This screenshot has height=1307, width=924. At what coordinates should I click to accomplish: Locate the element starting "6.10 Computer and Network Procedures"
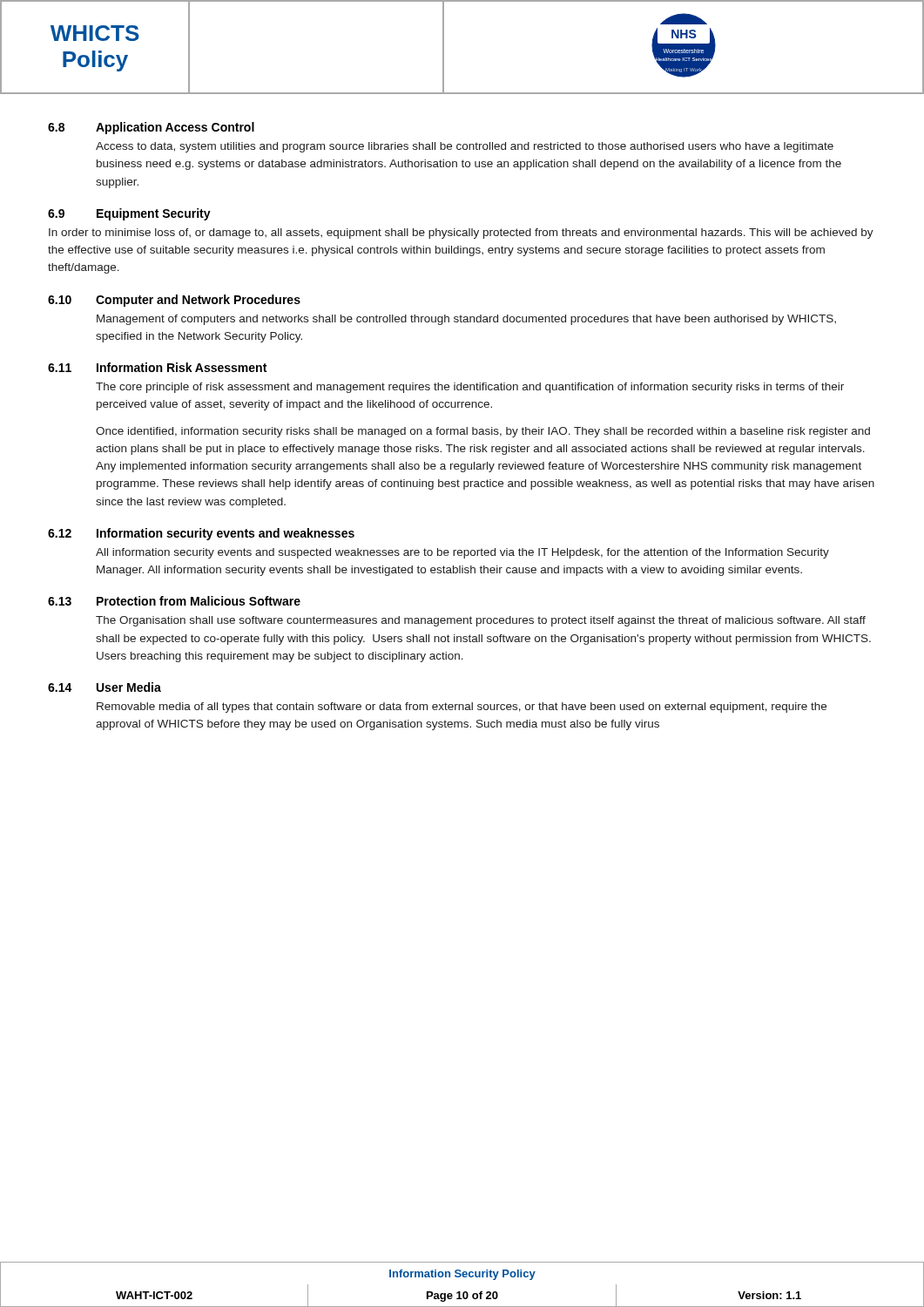174,299
